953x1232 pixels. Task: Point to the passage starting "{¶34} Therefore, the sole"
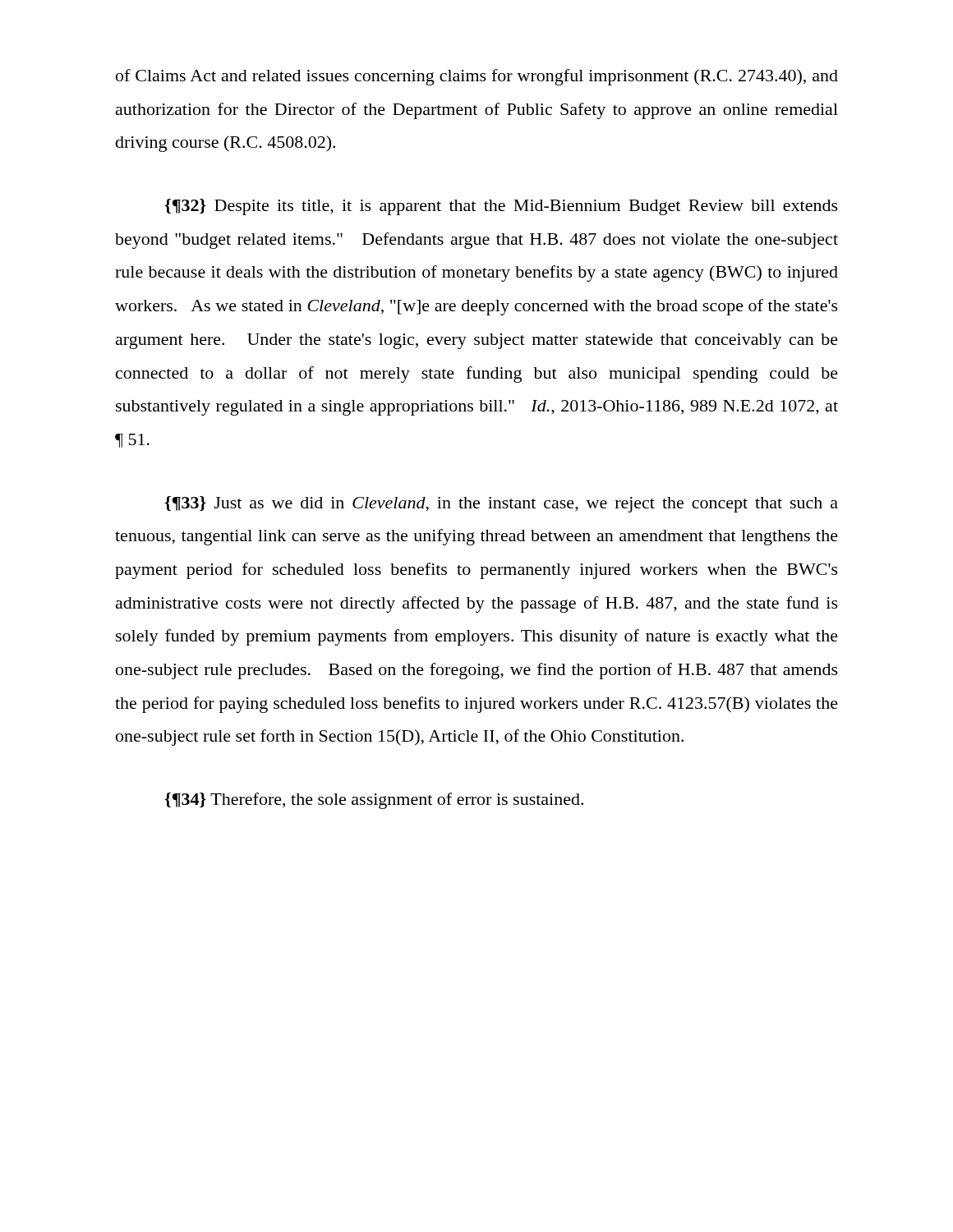point(476,800)
